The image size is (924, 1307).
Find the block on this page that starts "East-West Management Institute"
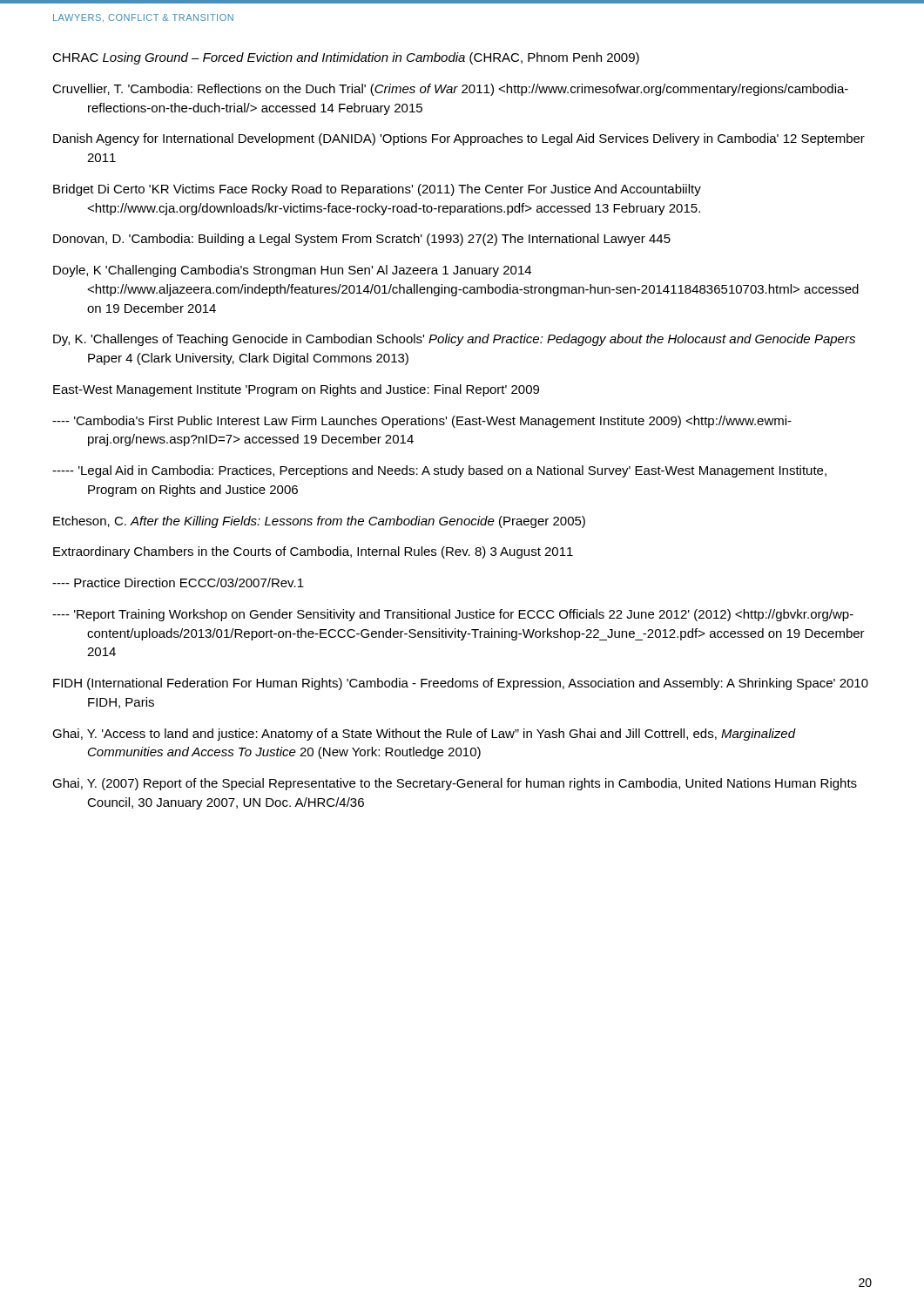click(x=296, y=389)
